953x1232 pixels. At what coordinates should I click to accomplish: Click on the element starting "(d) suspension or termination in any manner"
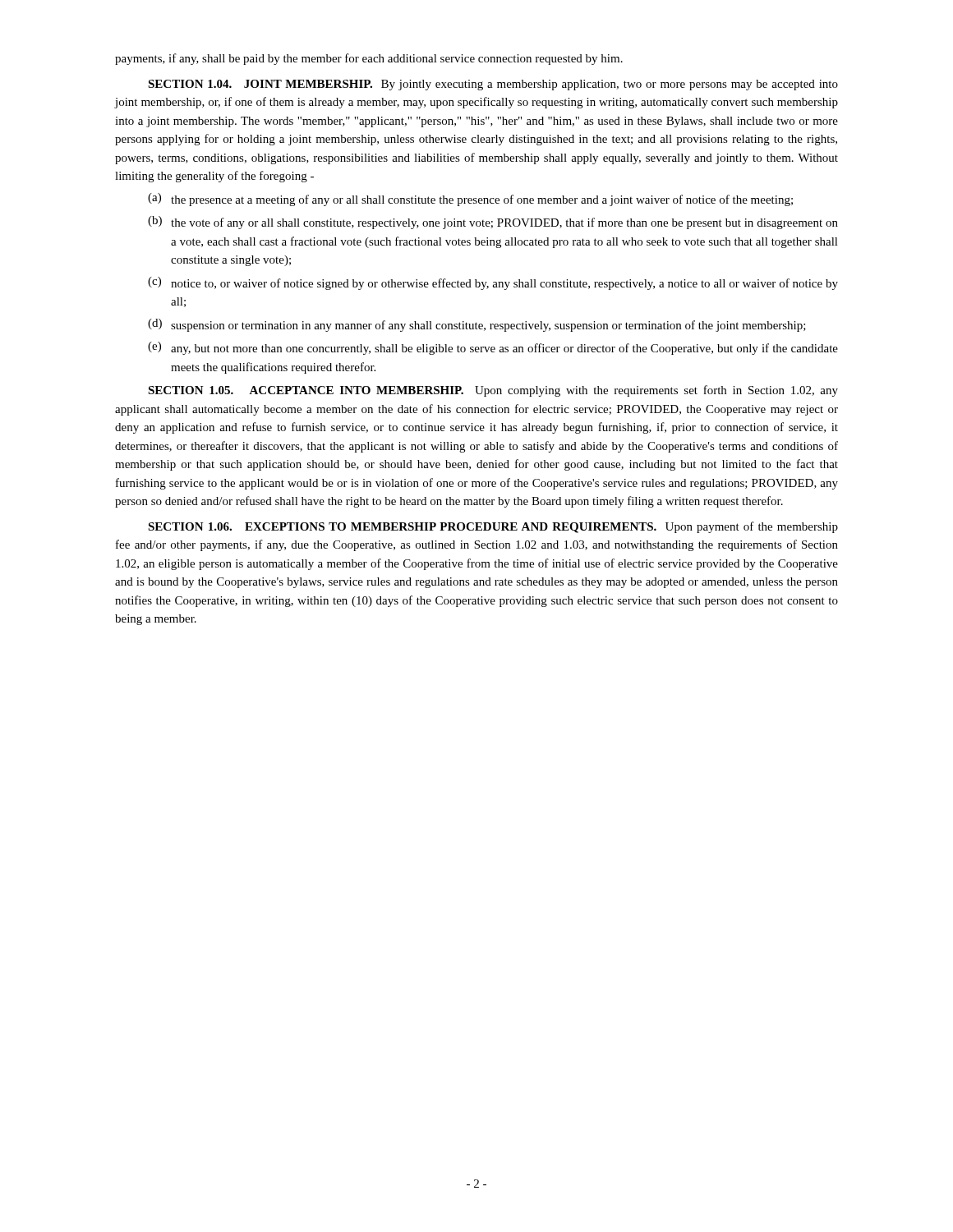pos(493,325)
